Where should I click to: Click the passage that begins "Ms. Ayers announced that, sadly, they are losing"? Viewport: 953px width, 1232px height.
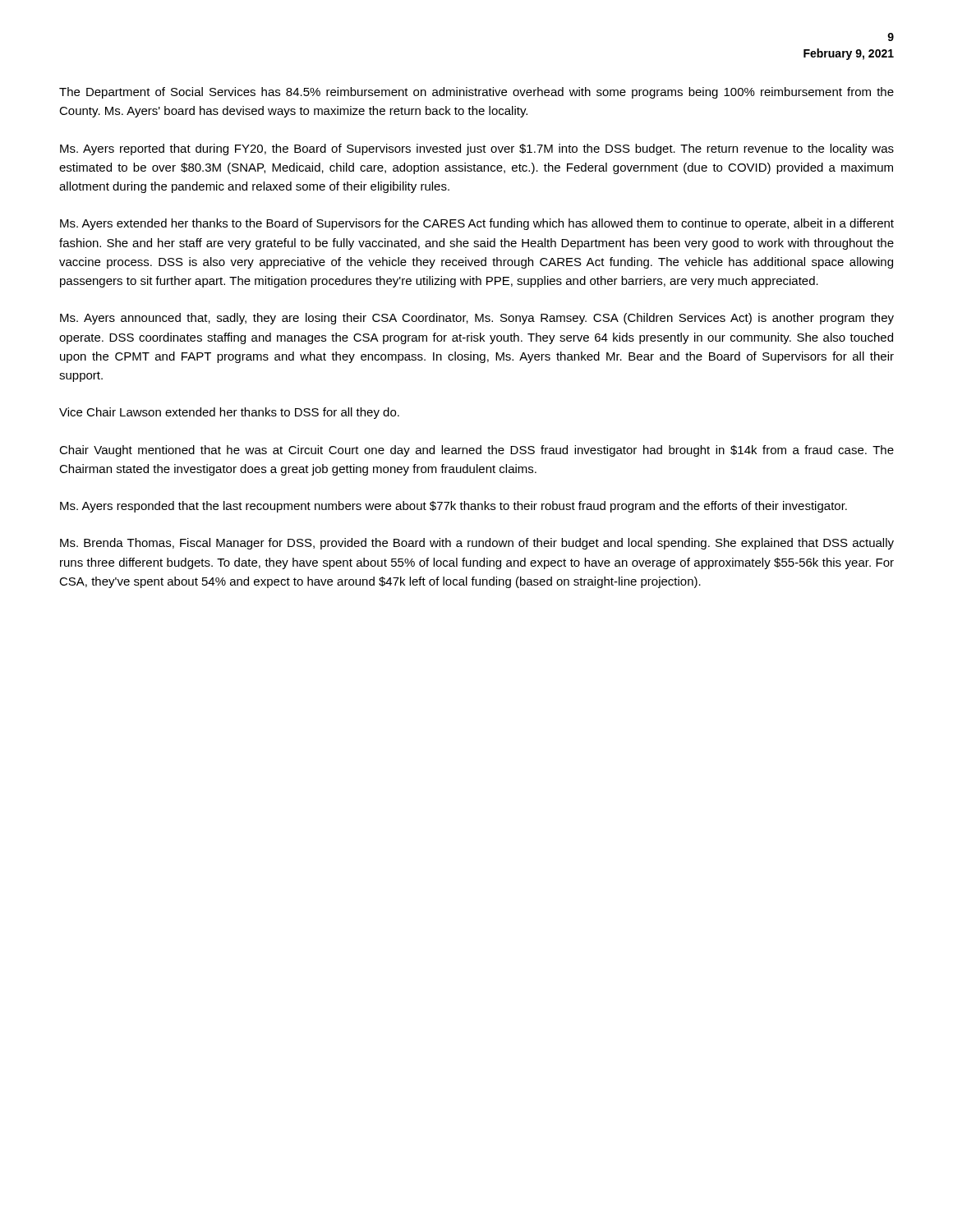tap(476, 346)
